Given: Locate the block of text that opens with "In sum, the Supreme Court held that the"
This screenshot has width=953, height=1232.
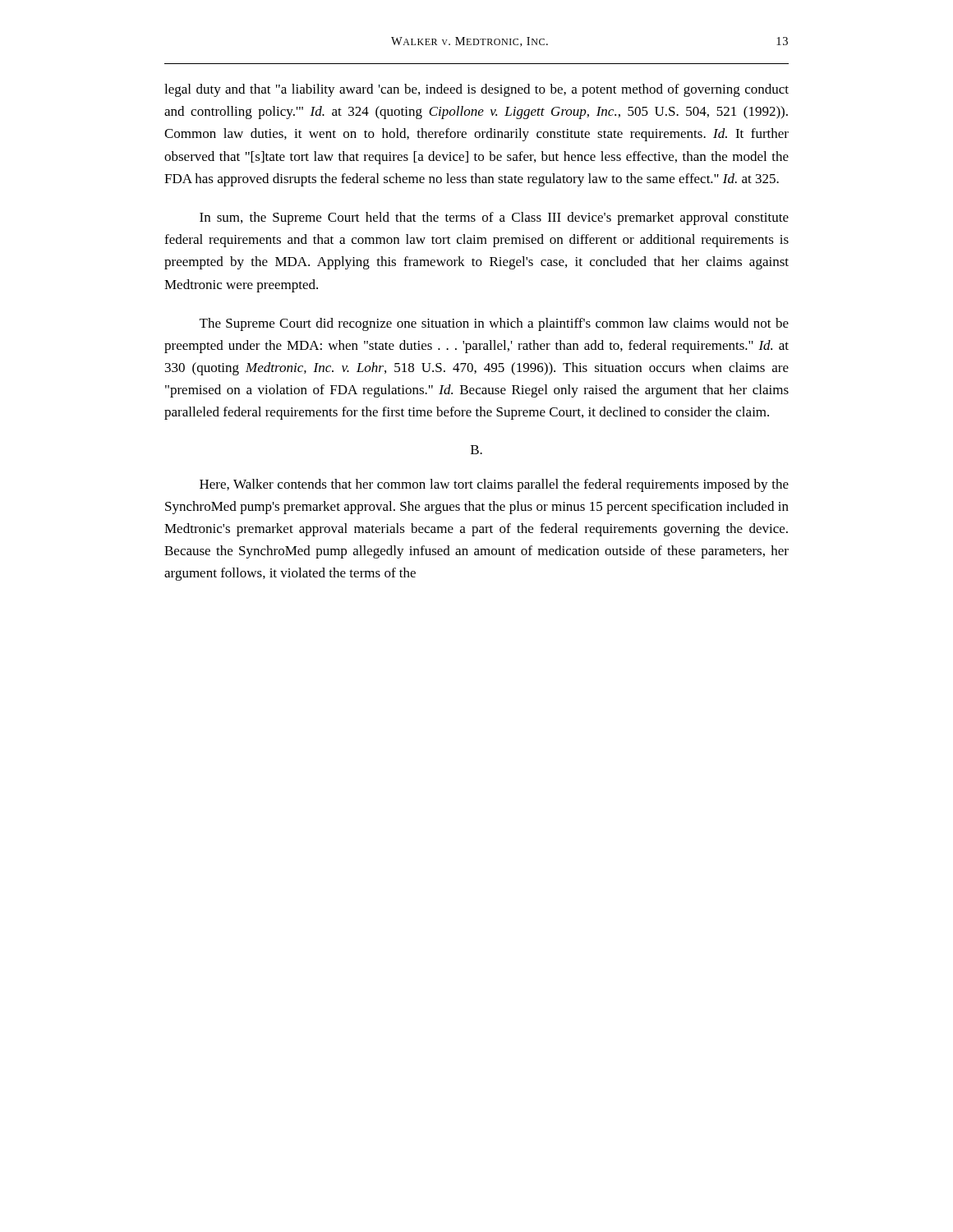Looking at the screenshot, I should point(476,251).
